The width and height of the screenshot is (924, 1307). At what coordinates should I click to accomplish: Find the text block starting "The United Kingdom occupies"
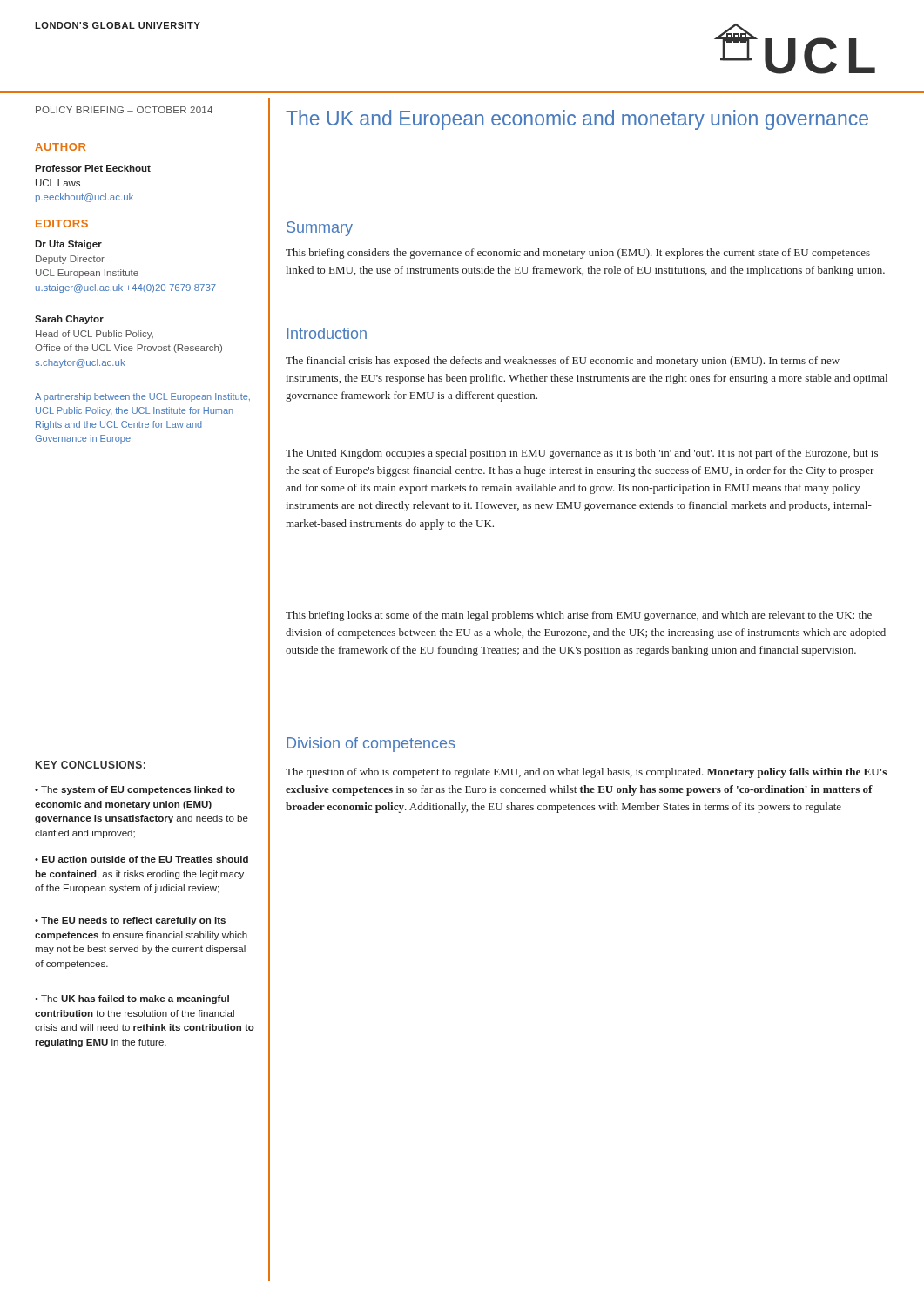pyautogui.click(x=582, y=488)
